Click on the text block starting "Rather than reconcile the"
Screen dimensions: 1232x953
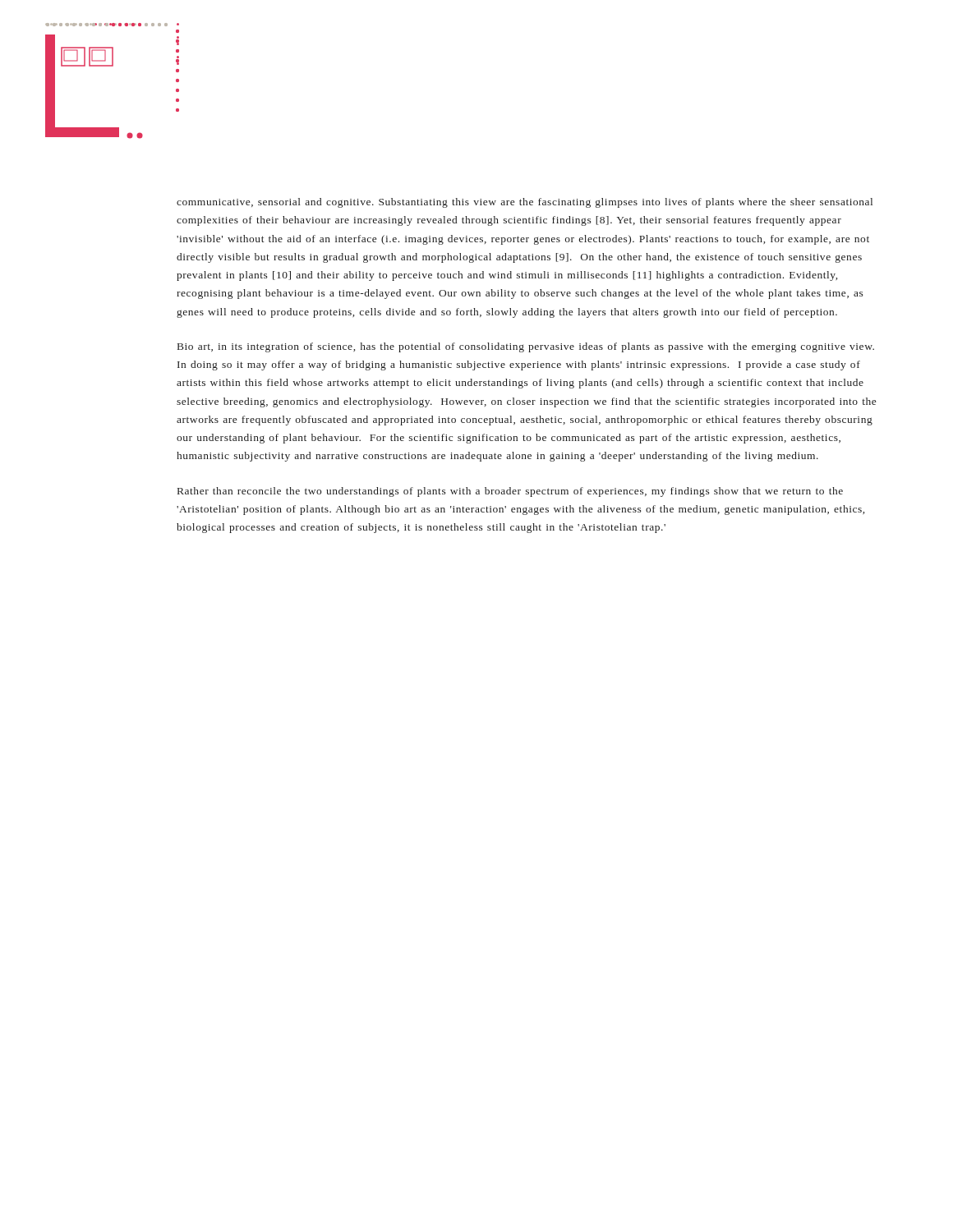click(x=521, y=509)
